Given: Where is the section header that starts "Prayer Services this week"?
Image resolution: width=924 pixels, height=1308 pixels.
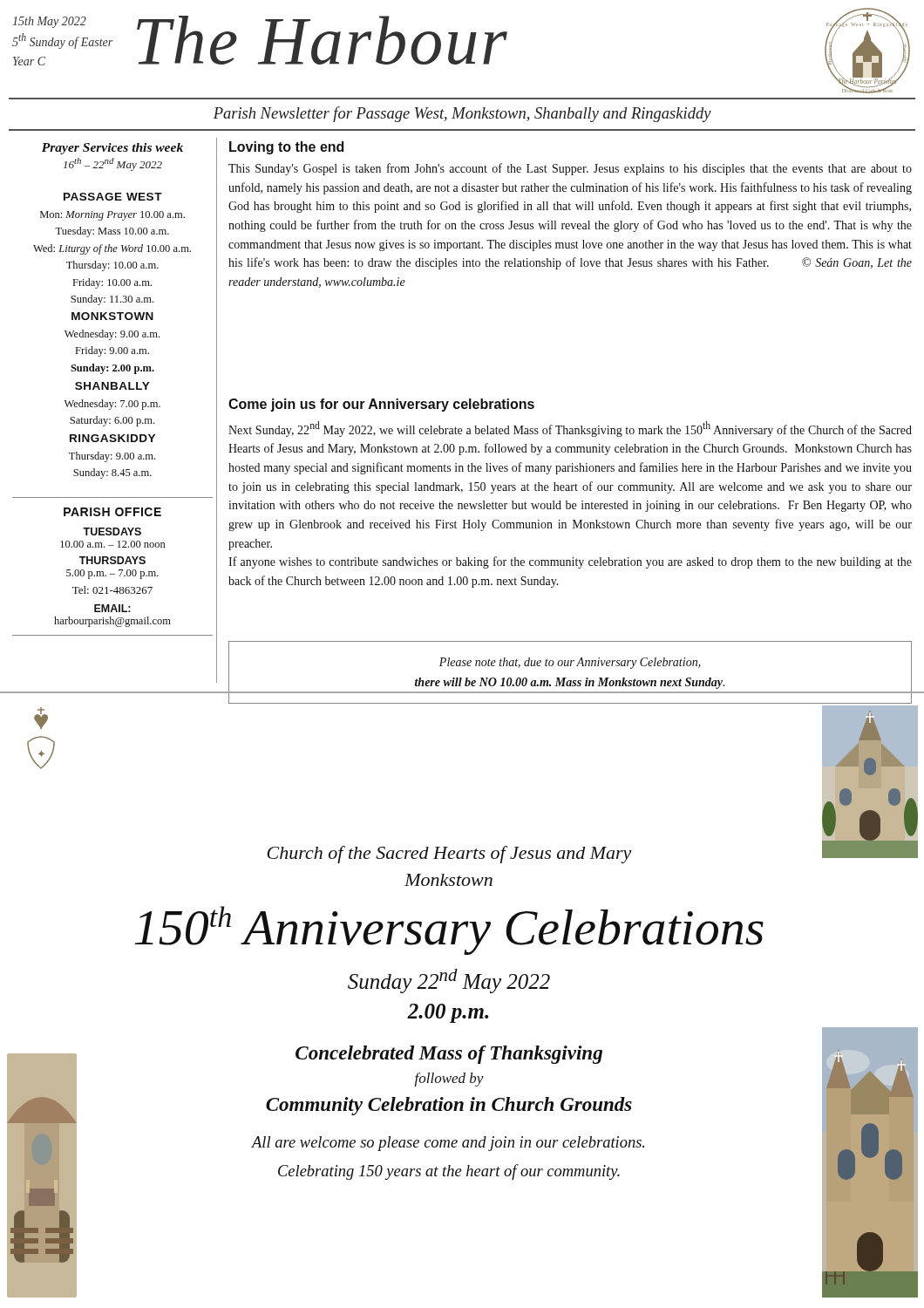Looking at the screenshot, I should click(112, 155).
